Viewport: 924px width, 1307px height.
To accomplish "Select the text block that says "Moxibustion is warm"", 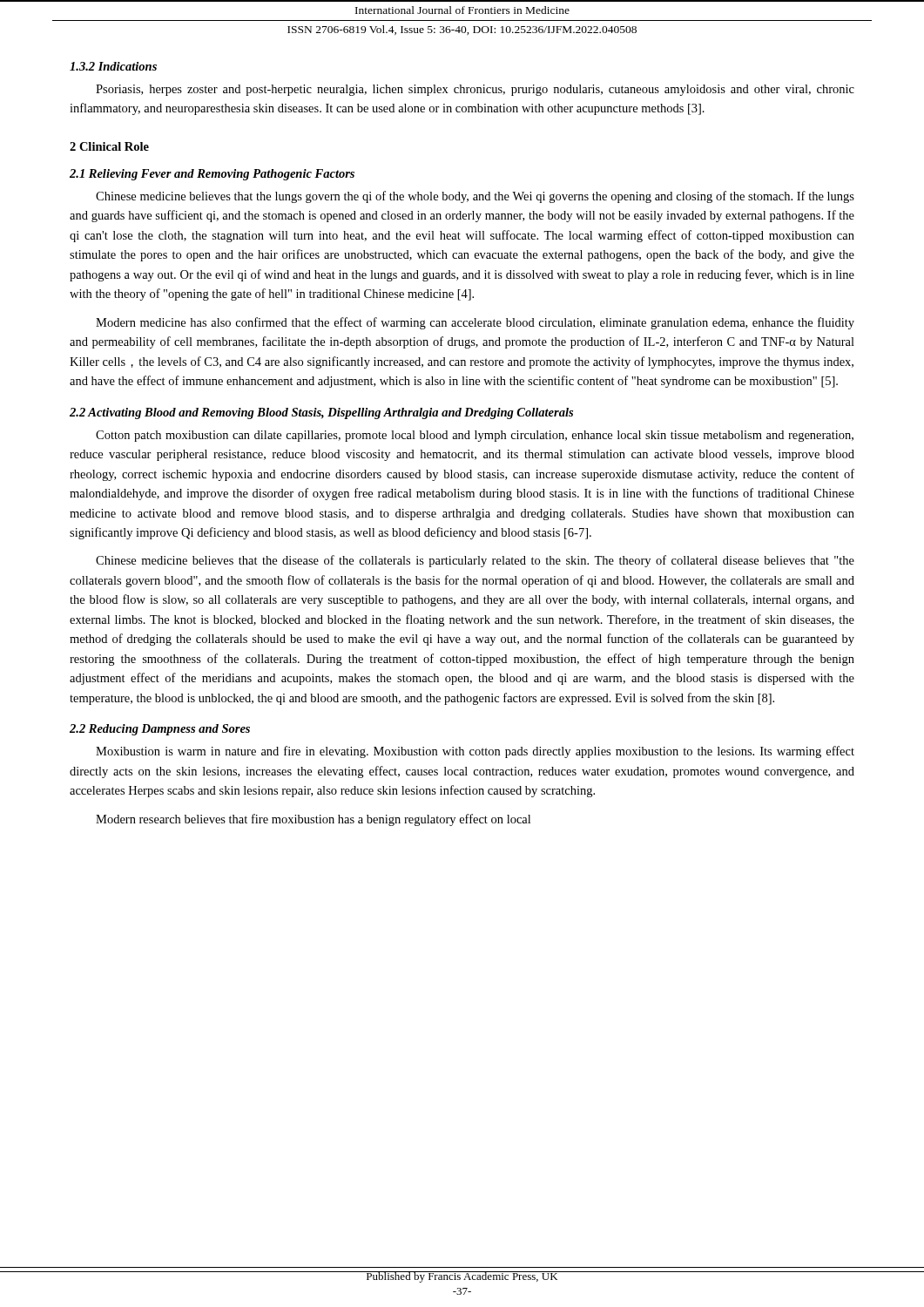I will point(462,771).
